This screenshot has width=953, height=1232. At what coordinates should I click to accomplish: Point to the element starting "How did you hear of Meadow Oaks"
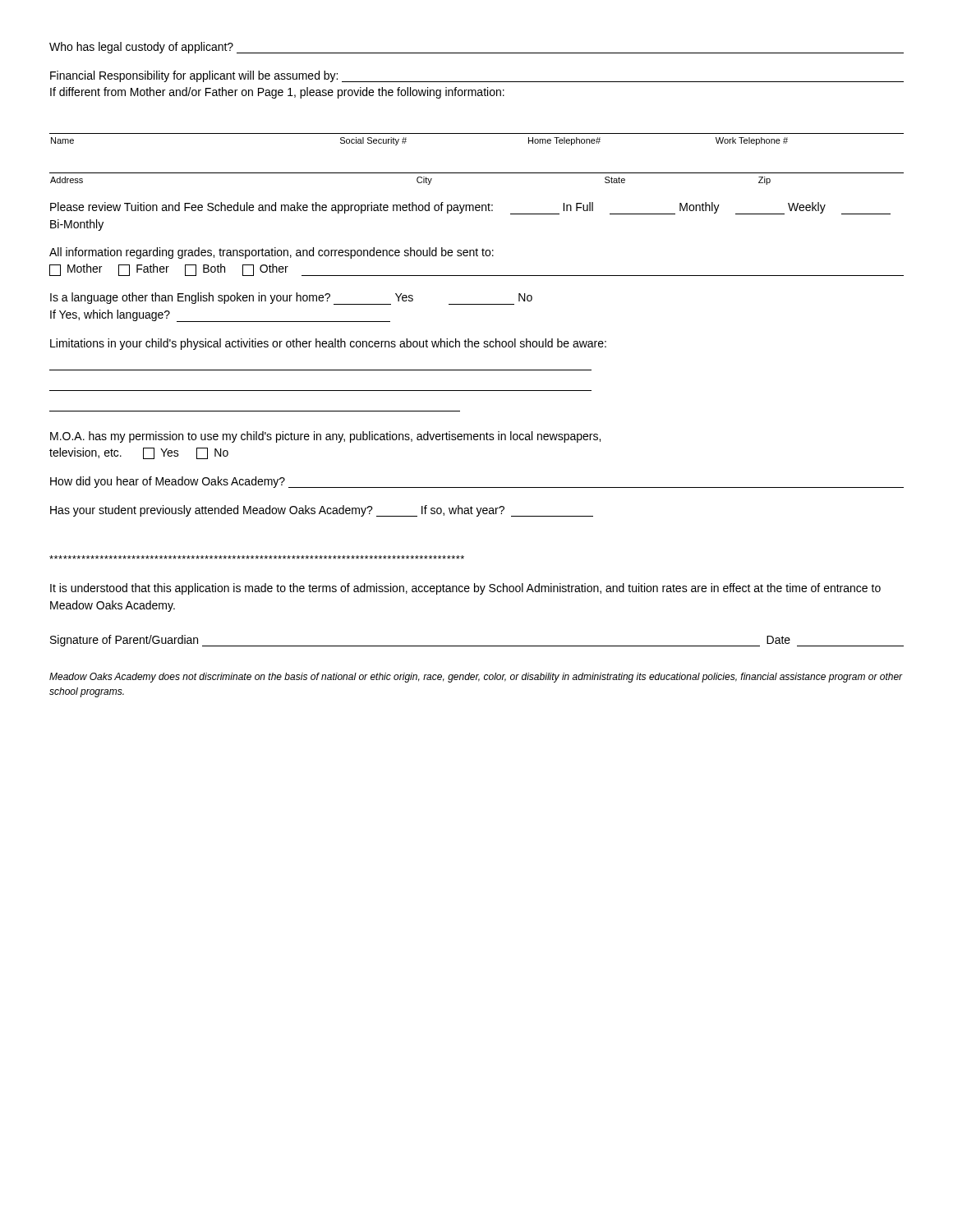(476, 481)
